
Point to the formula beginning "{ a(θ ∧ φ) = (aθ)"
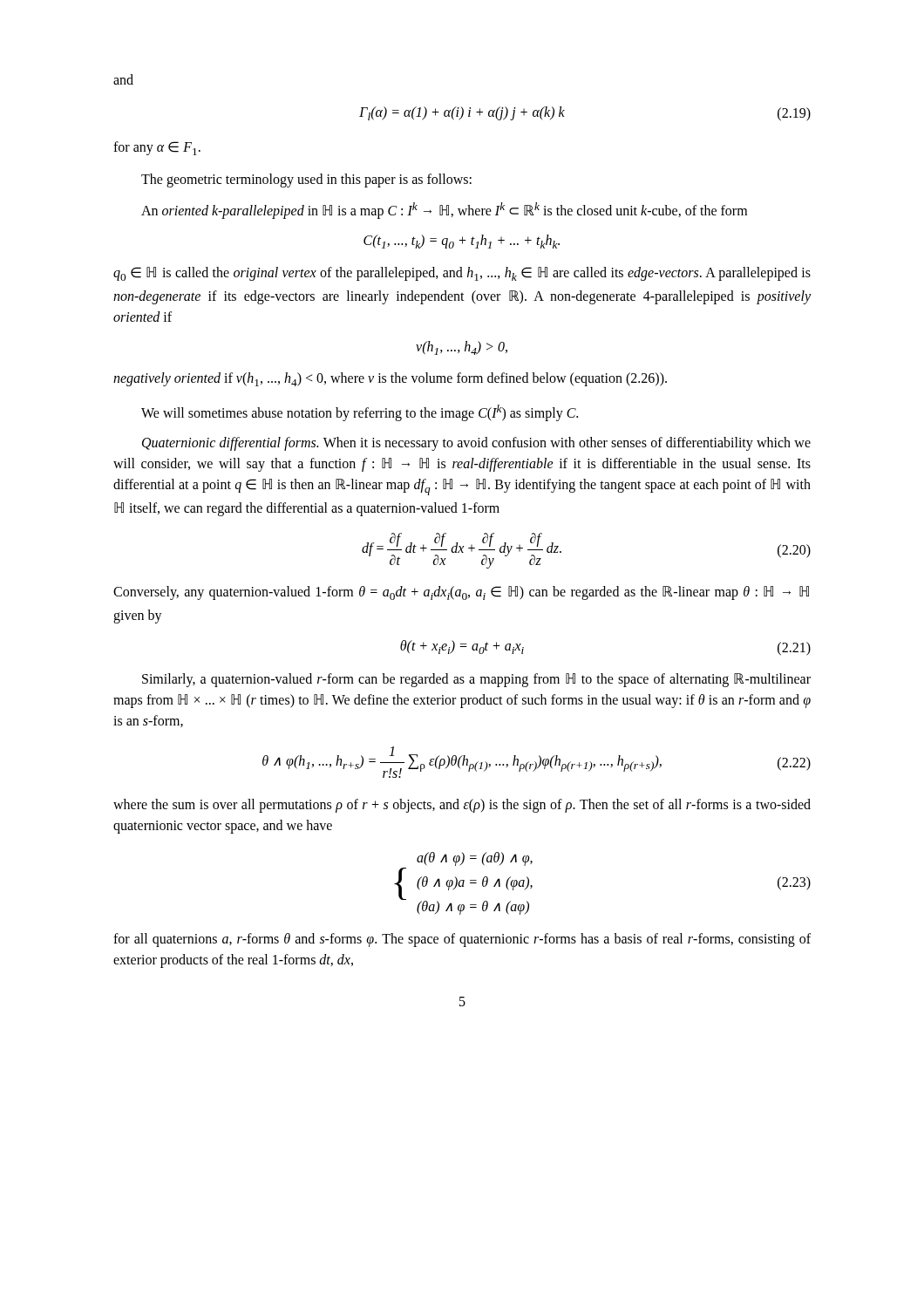pyautogui.click(x=462, y=882)
